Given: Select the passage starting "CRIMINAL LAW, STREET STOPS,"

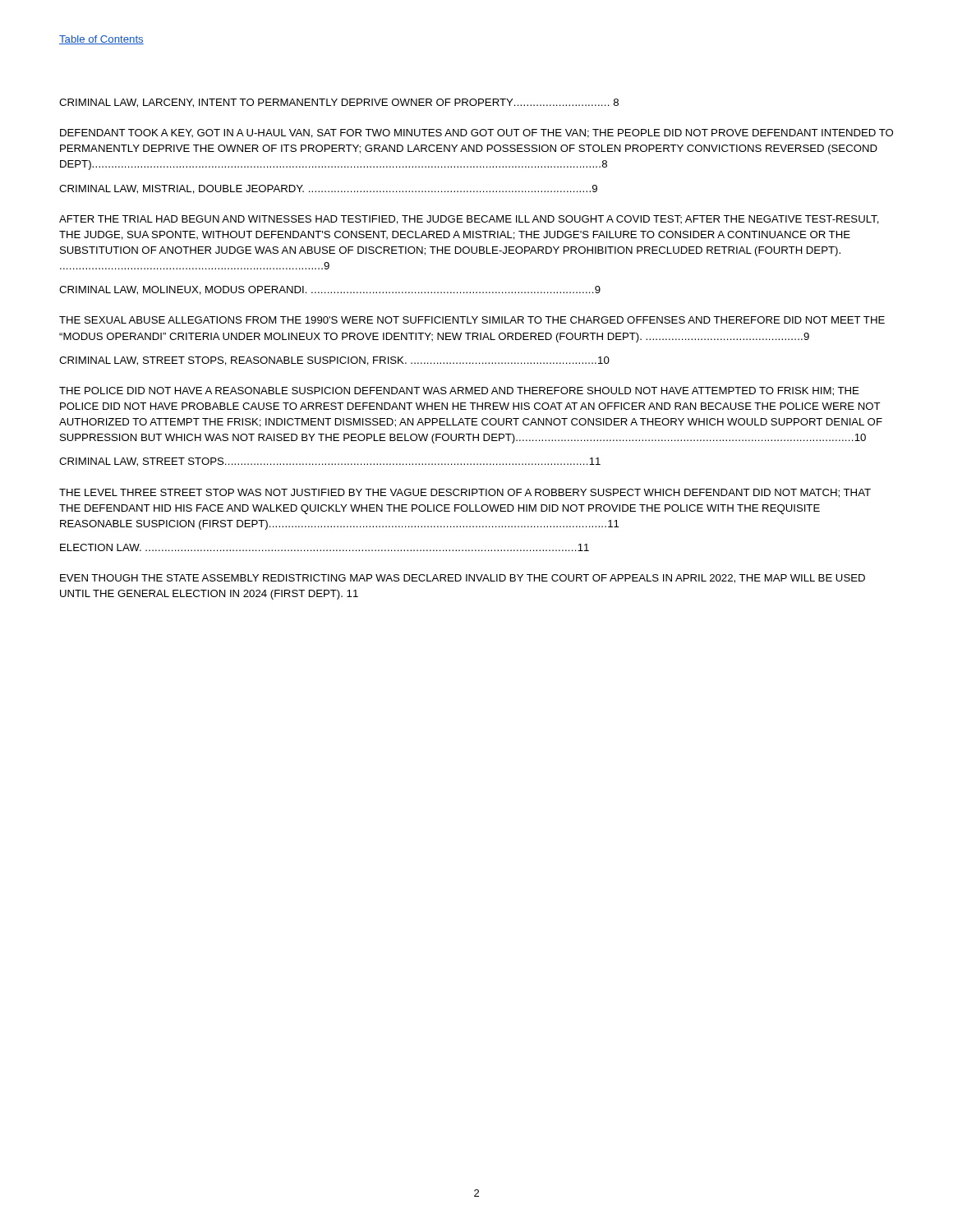Looking at the screenshot, I should click(334, 360).
